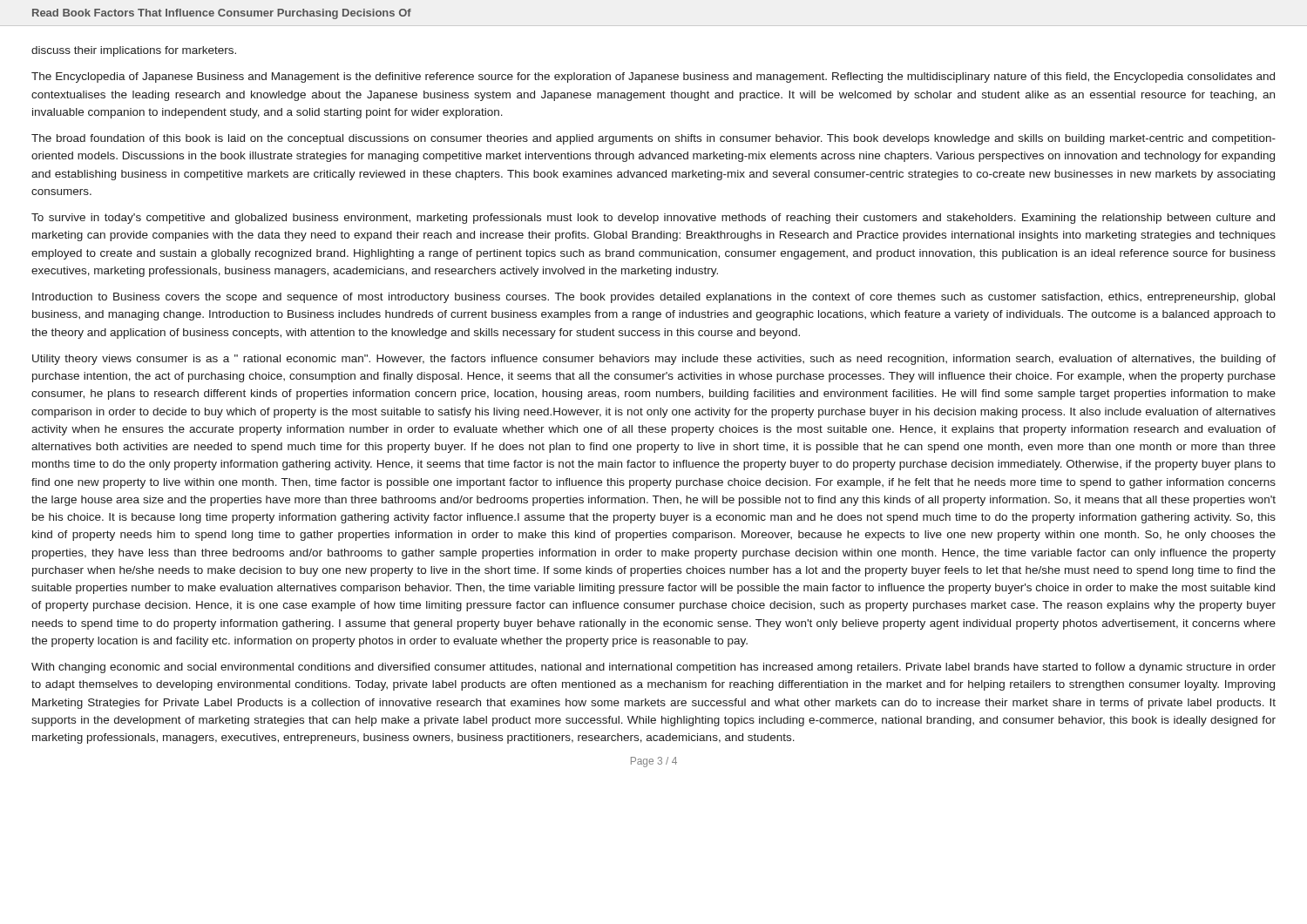Screen dimensions: 924x1307
Task: Find the text block containing "With changing economic and"
Action: tap(654, 702)
